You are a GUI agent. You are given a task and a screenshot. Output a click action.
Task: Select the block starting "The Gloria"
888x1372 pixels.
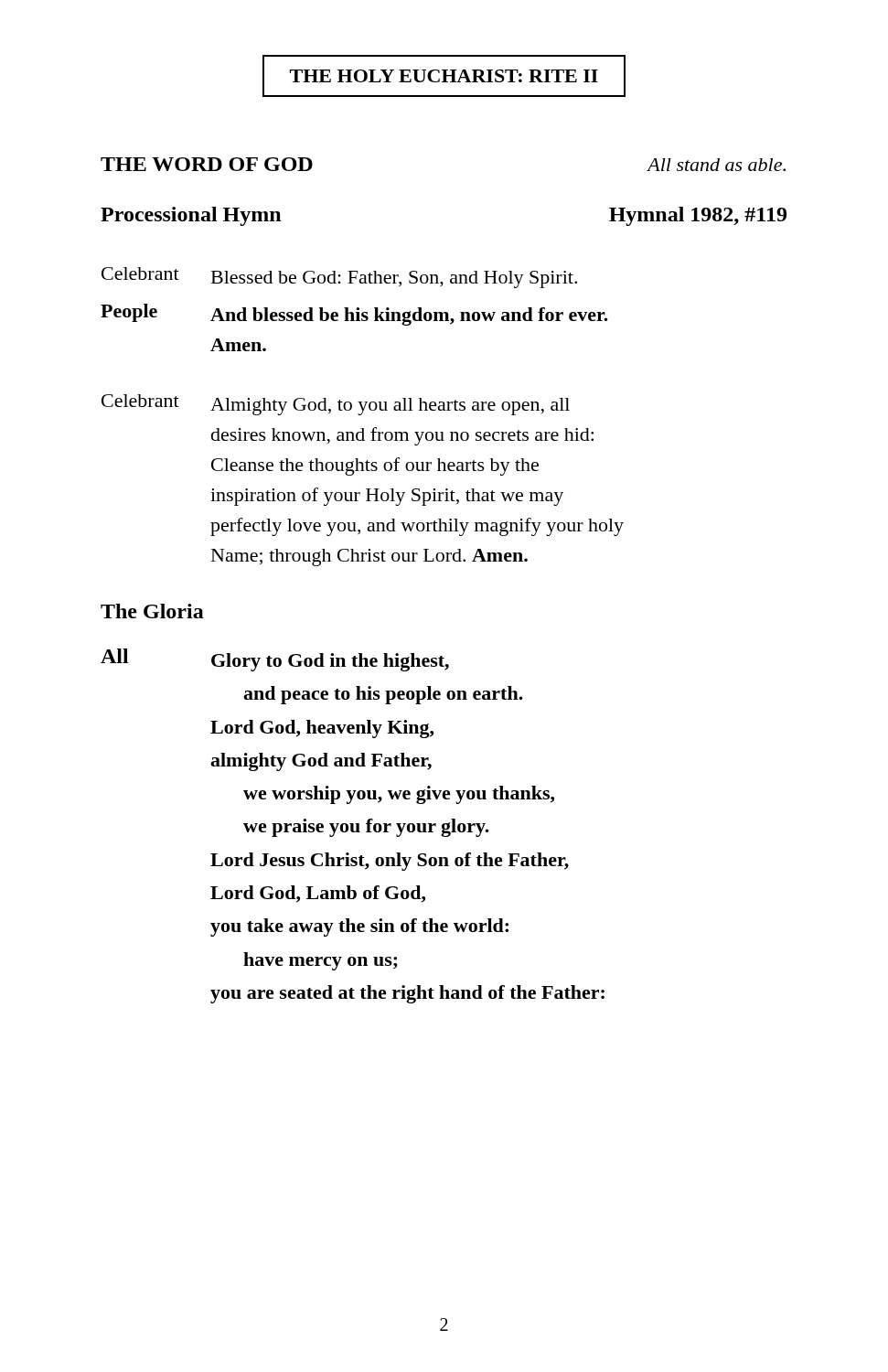coord(152,611)
